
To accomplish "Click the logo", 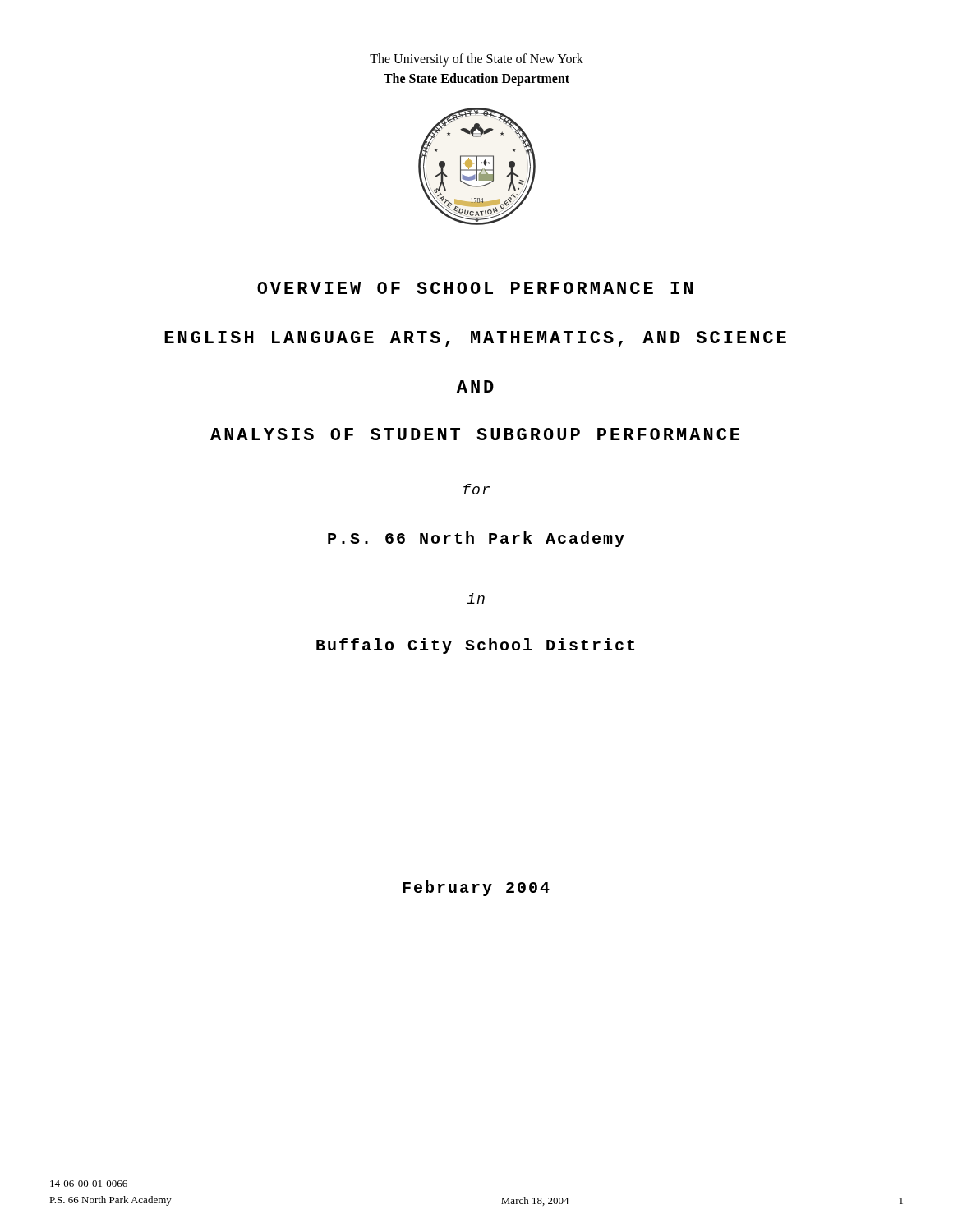I will pos(476,168).
